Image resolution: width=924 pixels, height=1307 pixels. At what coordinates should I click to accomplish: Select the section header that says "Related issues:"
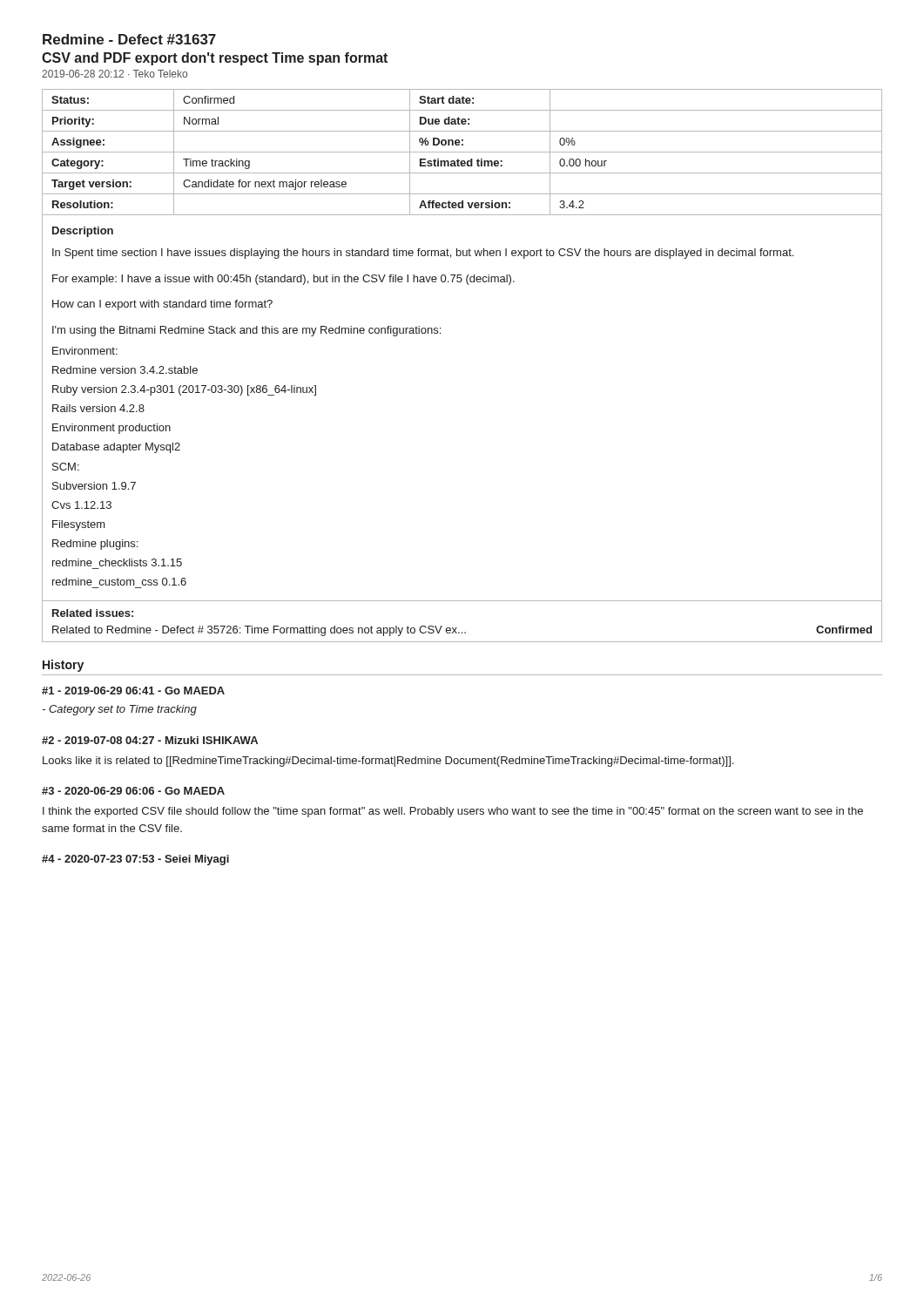point(93,613)
